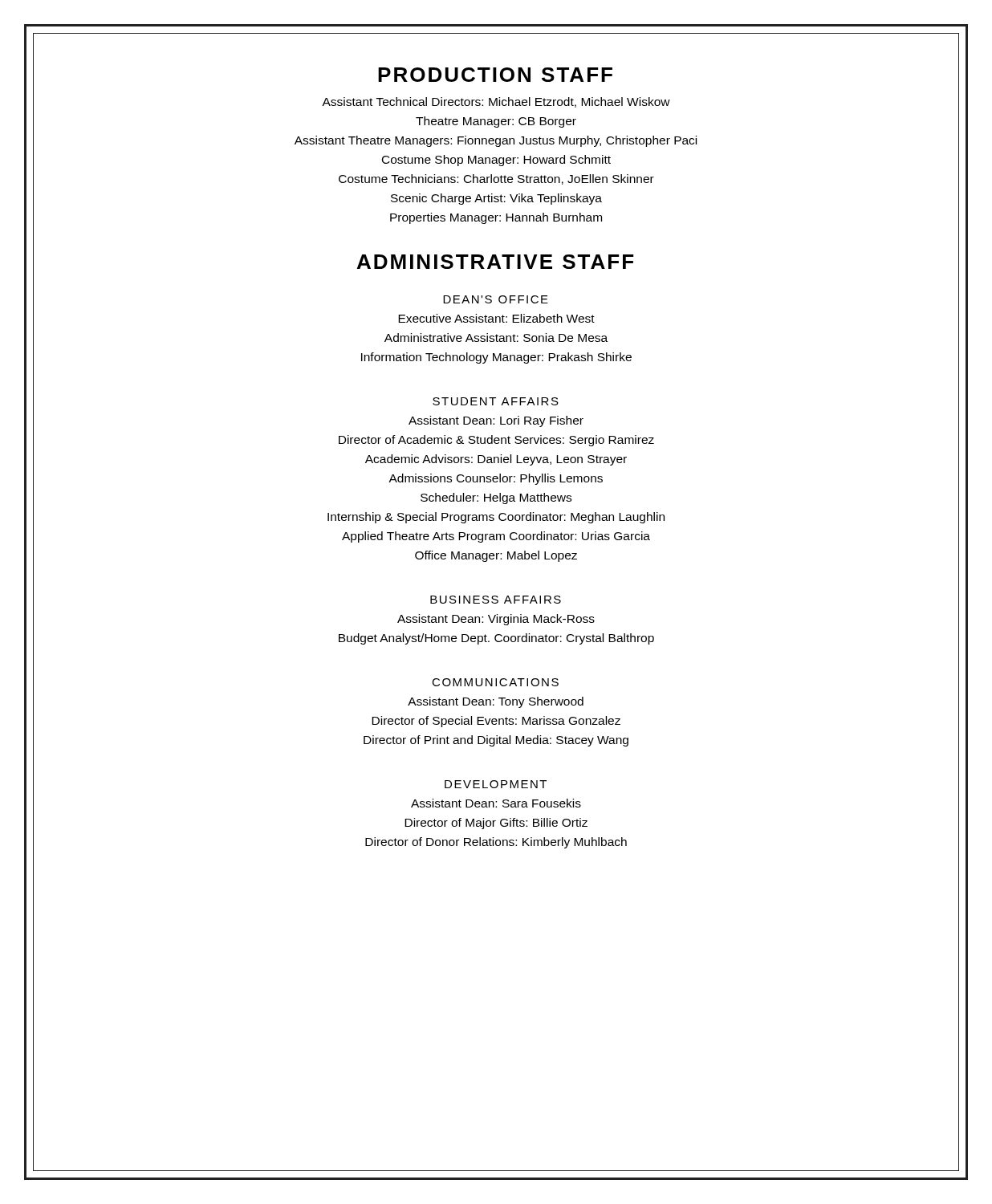Find the block starting "Internship & Special Programs Coordinator:"

click(x=496, y=517)
